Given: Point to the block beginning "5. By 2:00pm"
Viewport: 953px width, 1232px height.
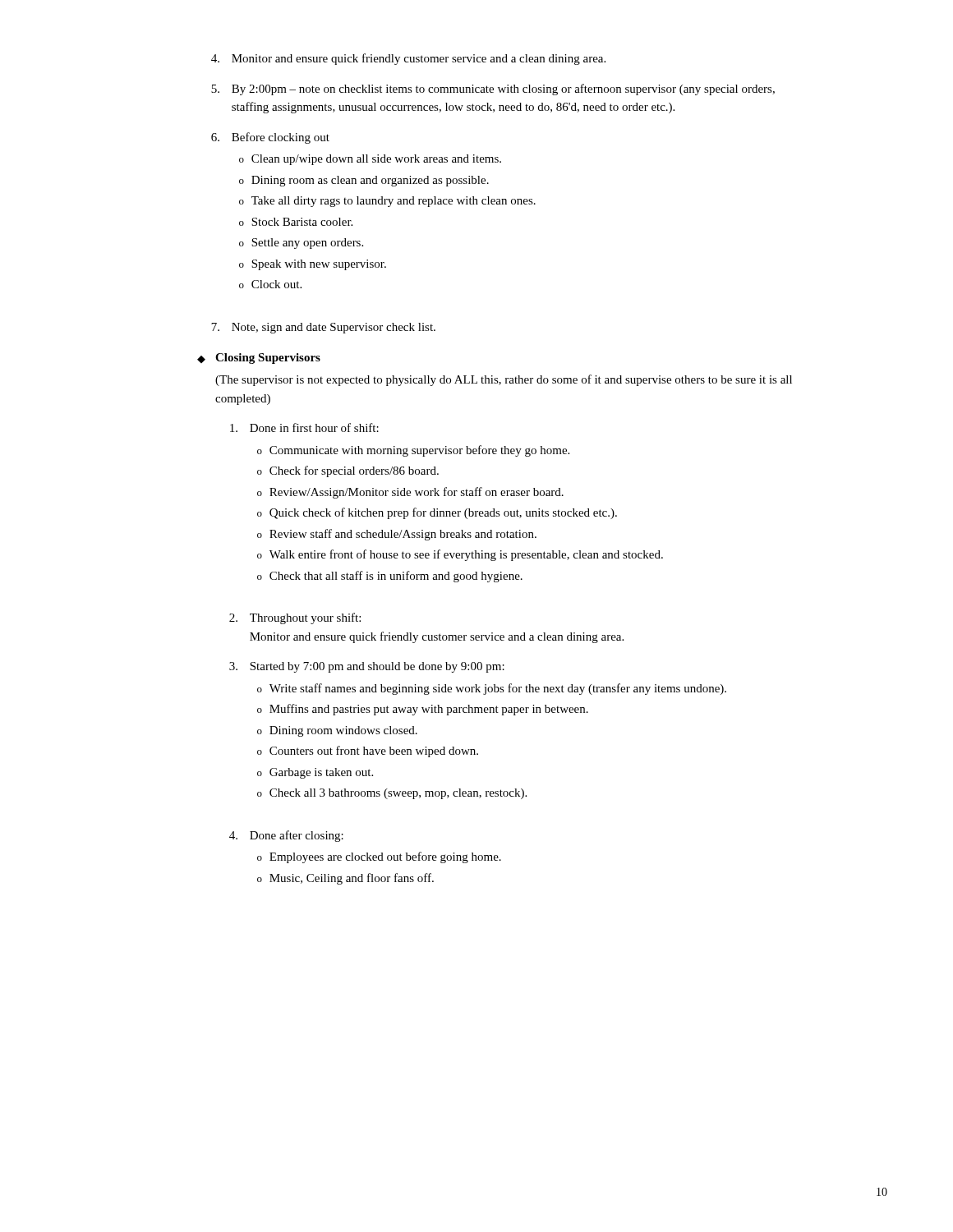Looking at the screenshot, I should (x=506, y=98).
